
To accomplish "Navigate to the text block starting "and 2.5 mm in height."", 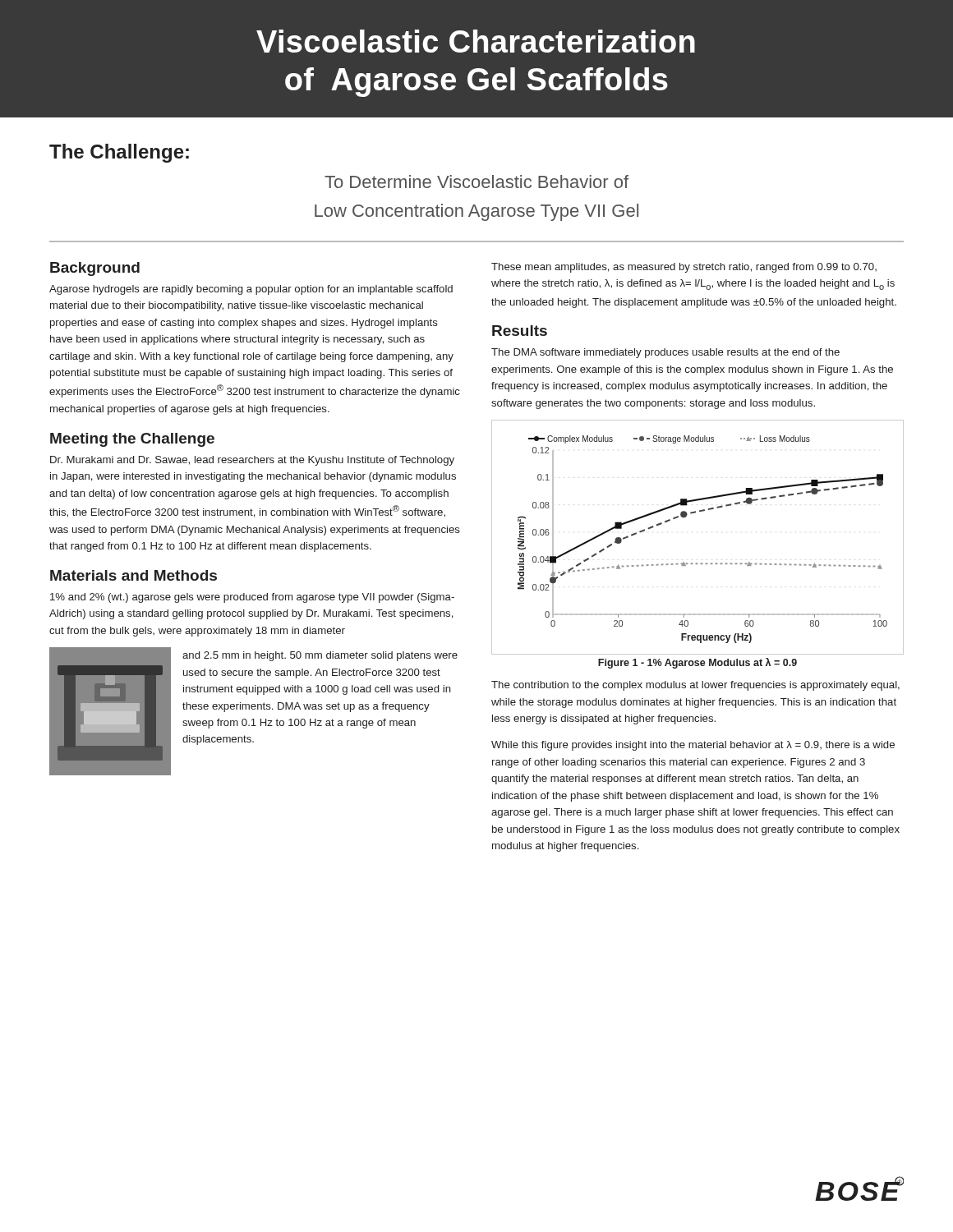I will pos(322,698).
